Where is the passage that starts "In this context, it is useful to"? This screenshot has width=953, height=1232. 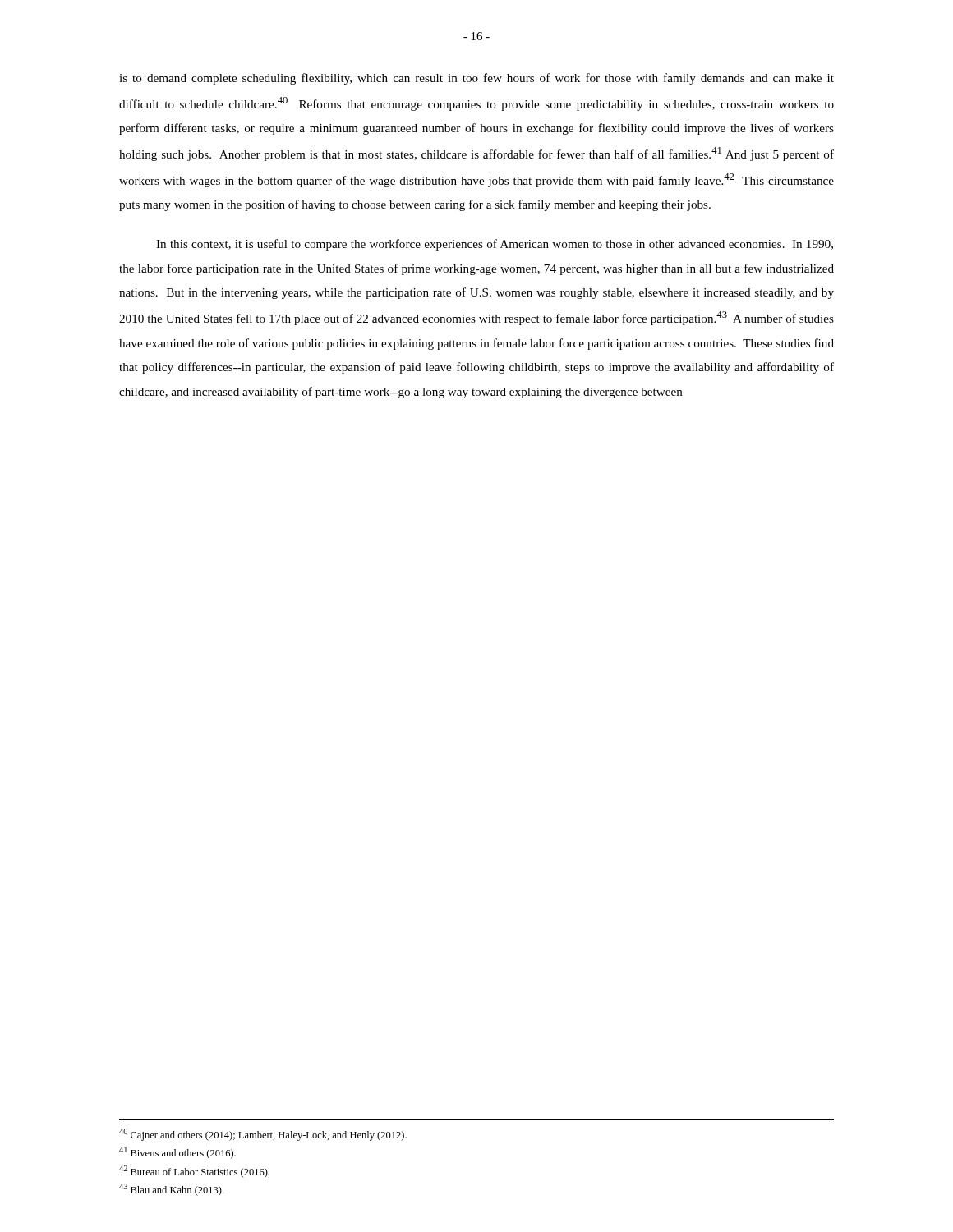pyautogui.click(x=476, y=317)
